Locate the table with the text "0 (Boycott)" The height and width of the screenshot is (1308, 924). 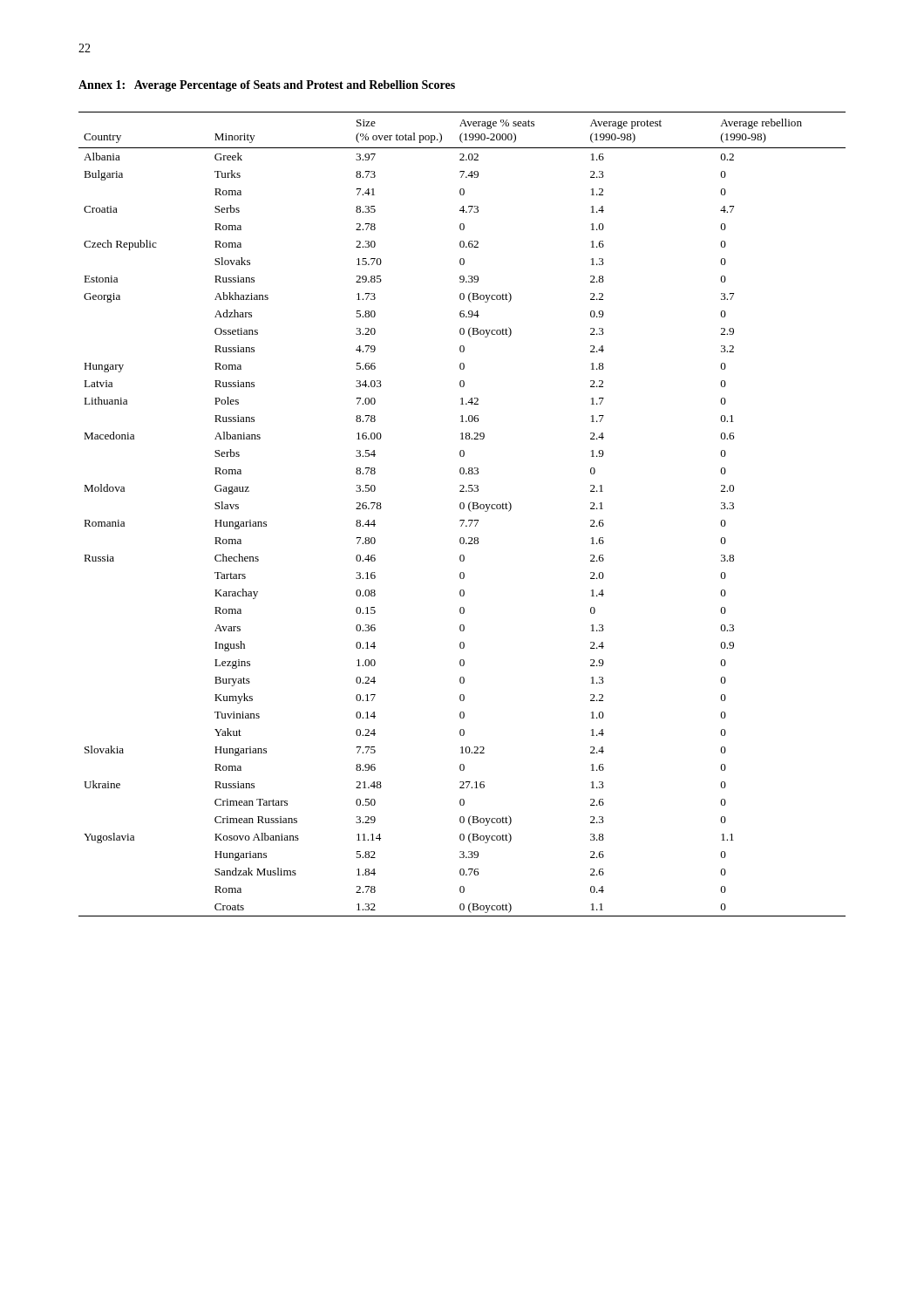pos(462,514)
